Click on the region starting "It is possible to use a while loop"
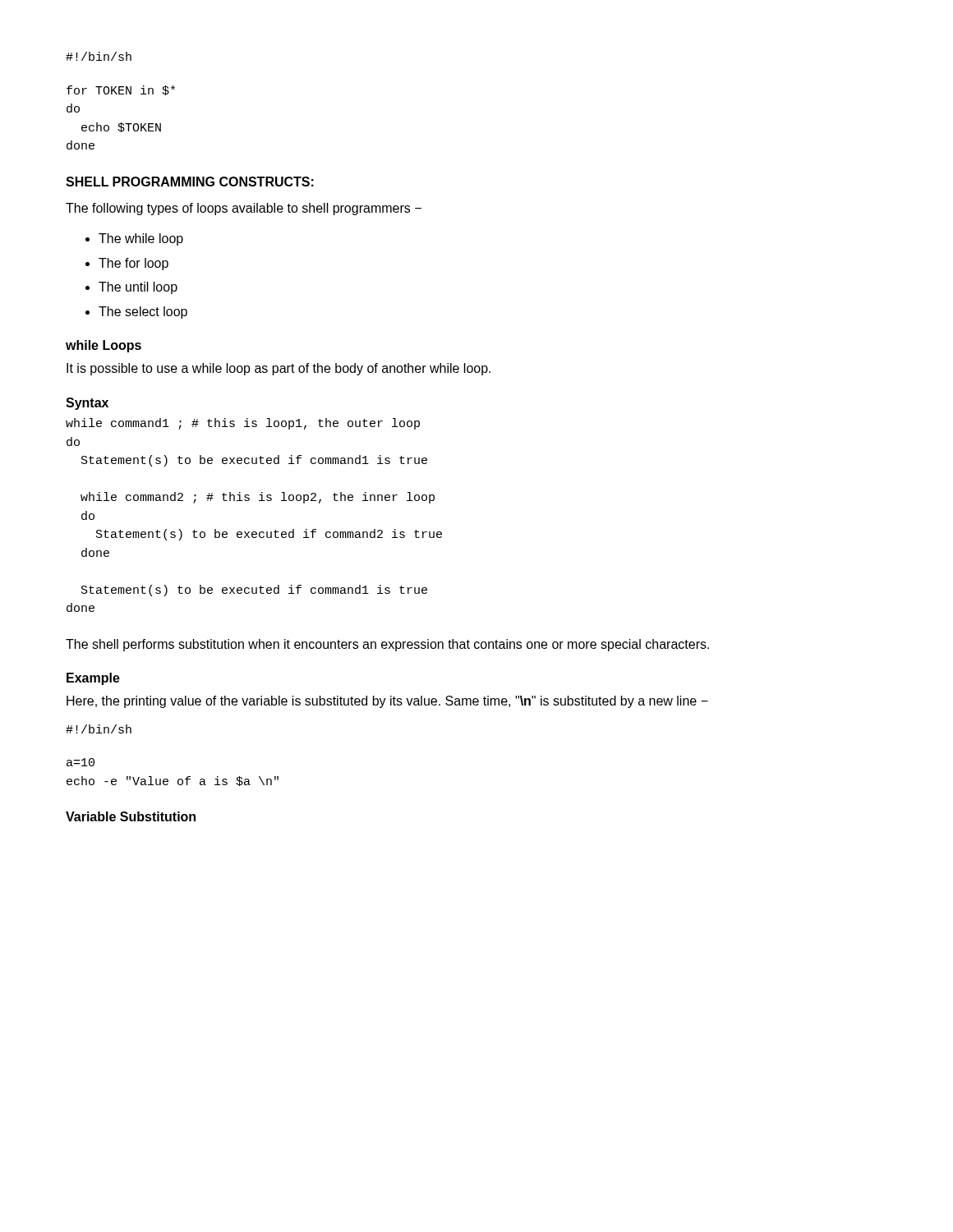The height and width of the screenshot is (1232, 953). 279,369
